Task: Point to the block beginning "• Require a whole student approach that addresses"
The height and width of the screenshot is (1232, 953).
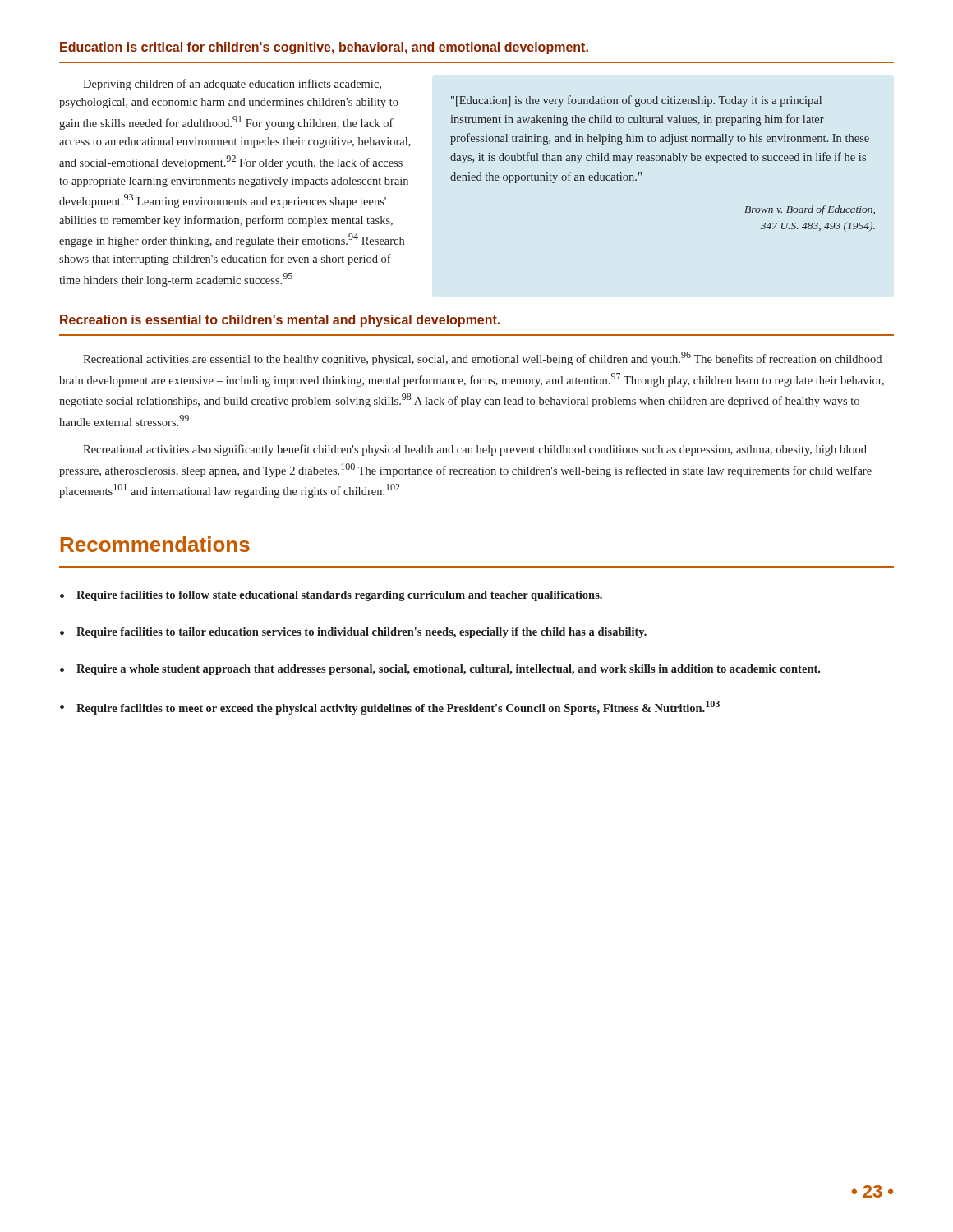Action: [x=440, y=672]
